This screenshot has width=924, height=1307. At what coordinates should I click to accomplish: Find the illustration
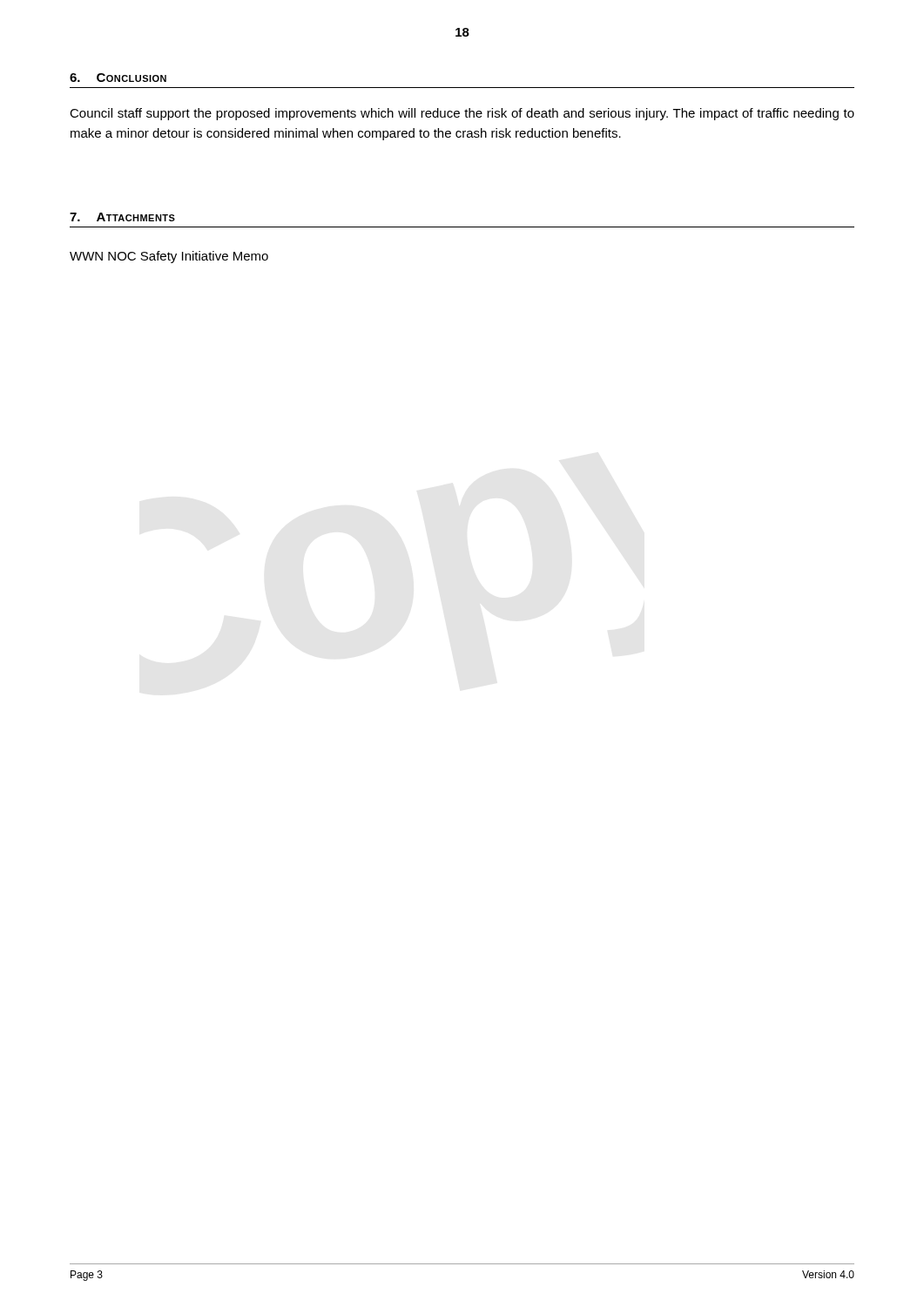point(392,575)
